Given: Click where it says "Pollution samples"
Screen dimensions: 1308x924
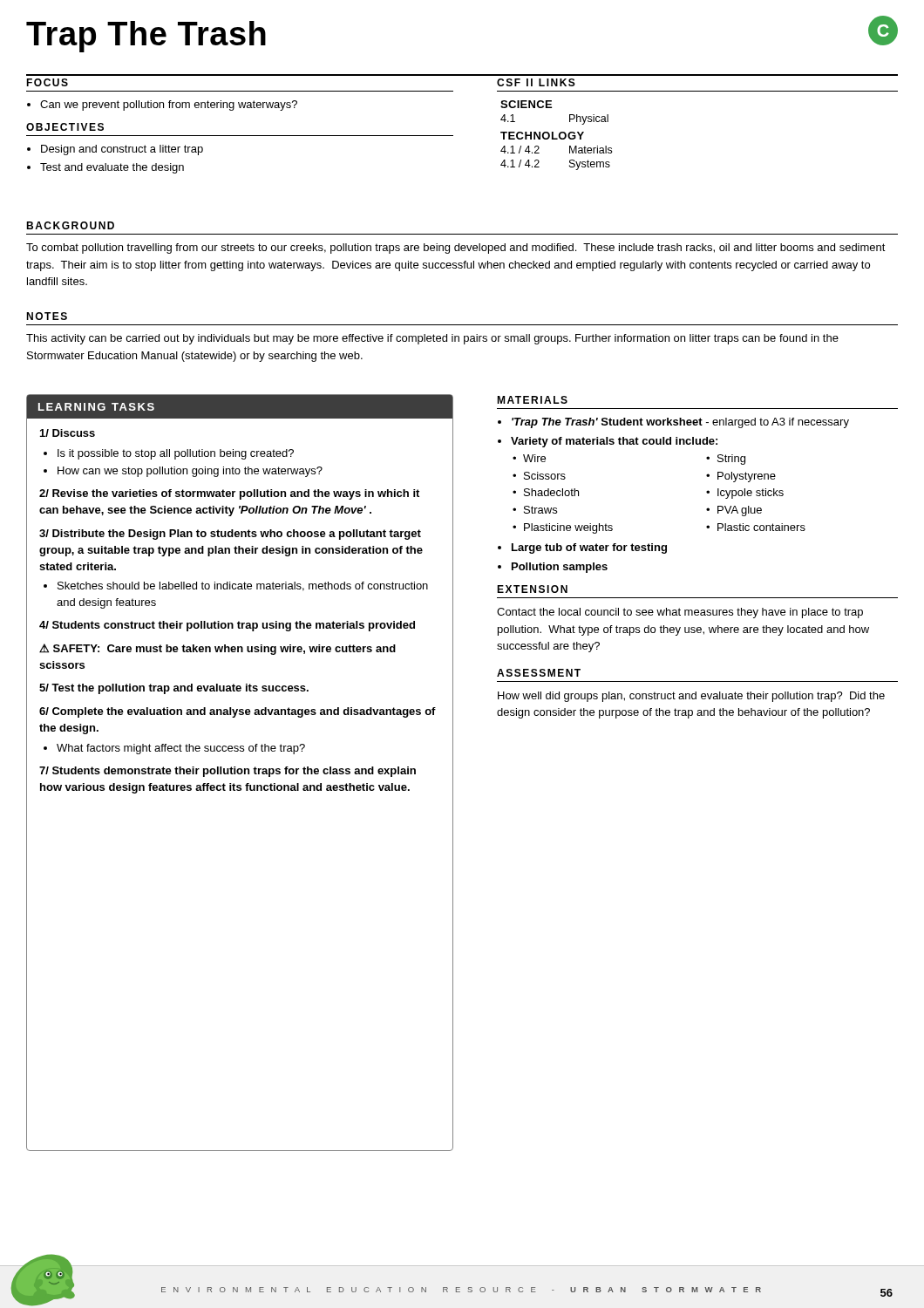Looking at the screenshot, I should tap(559, 567).
